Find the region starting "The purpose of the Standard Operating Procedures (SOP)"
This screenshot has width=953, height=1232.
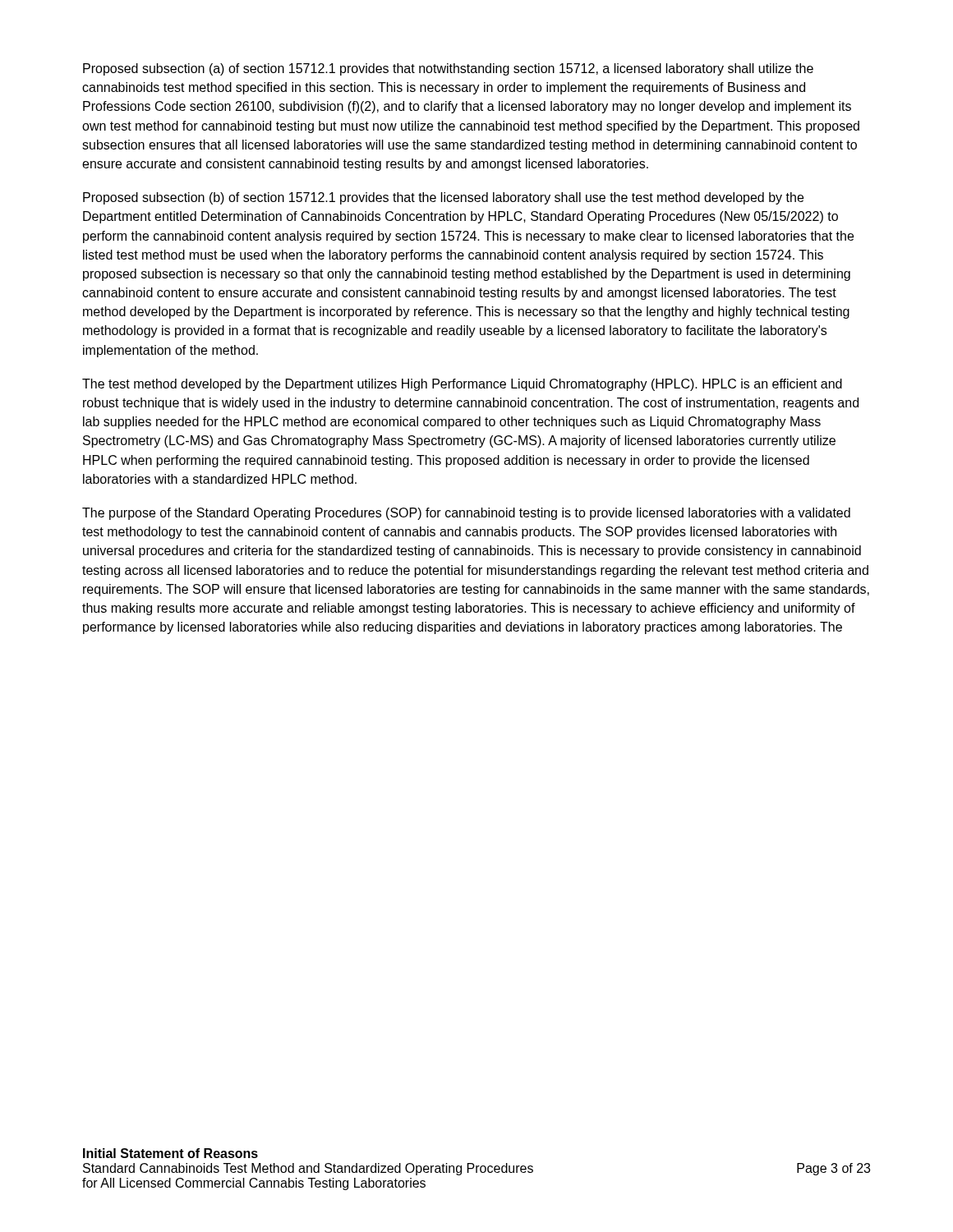(476, 570)
